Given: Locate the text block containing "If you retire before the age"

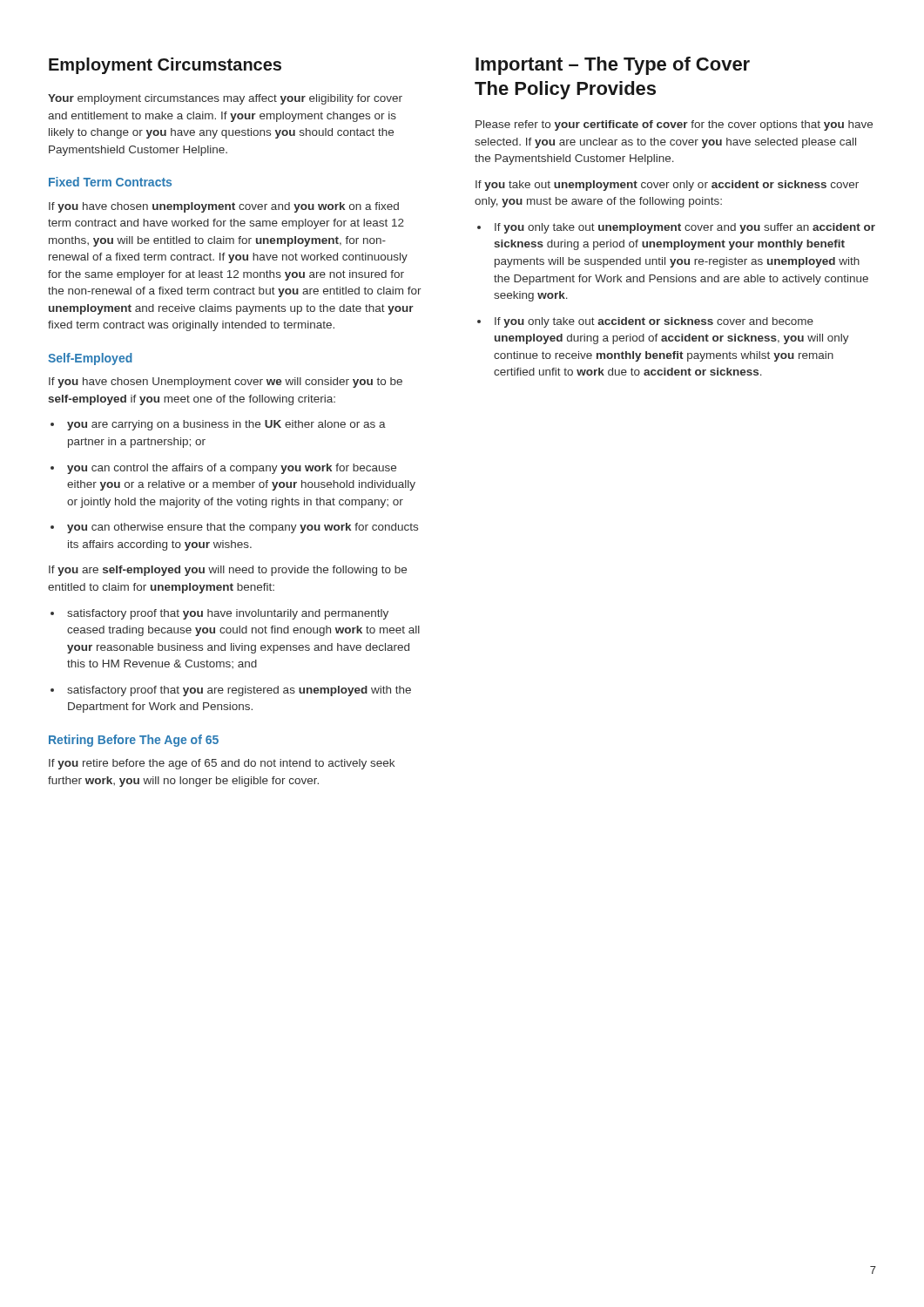Looking at the screenshot, I should 235,772.
